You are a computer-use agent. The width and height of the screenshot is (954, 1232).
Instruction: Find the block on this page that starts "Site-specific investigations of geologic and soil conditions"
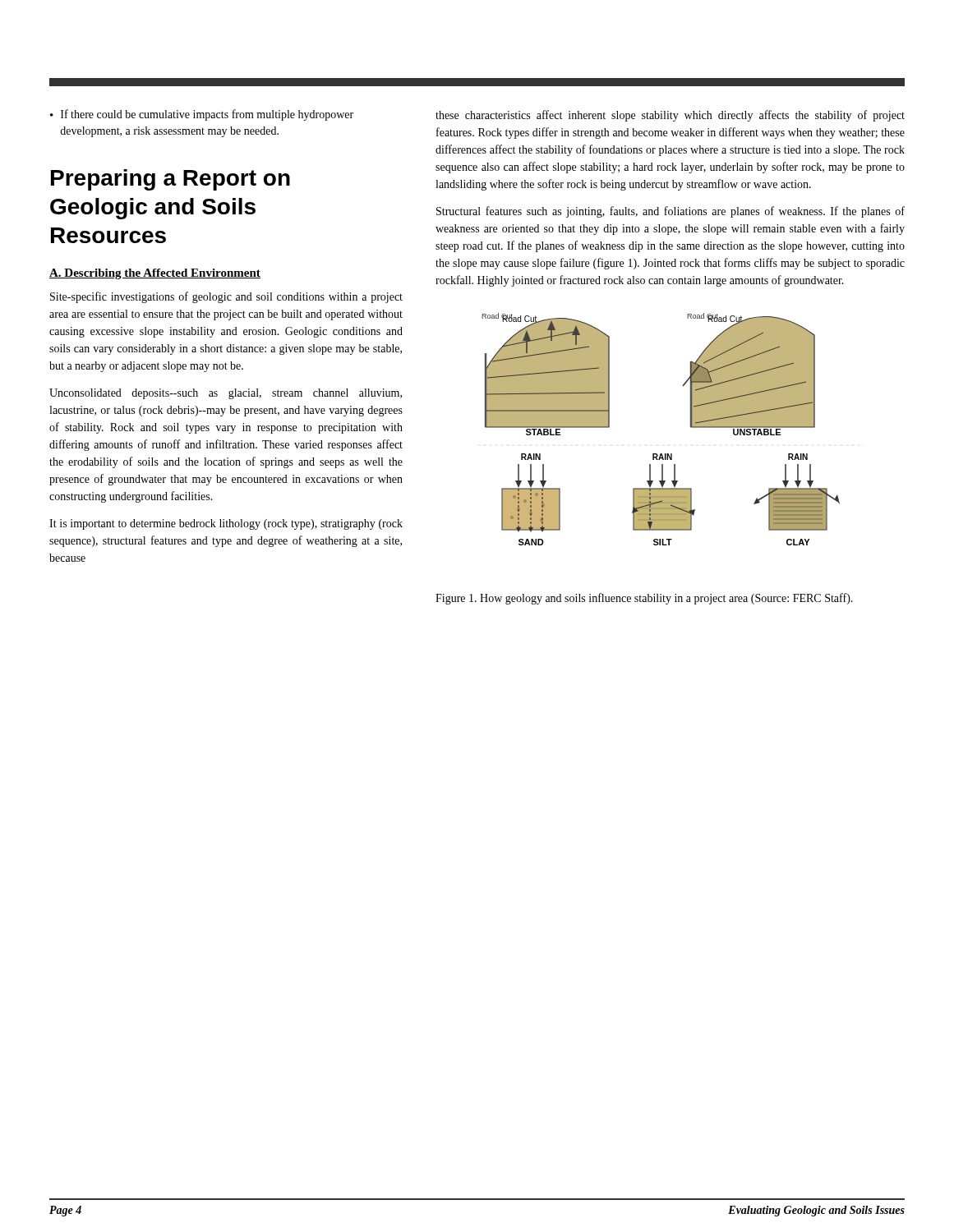tap(226, 331)
